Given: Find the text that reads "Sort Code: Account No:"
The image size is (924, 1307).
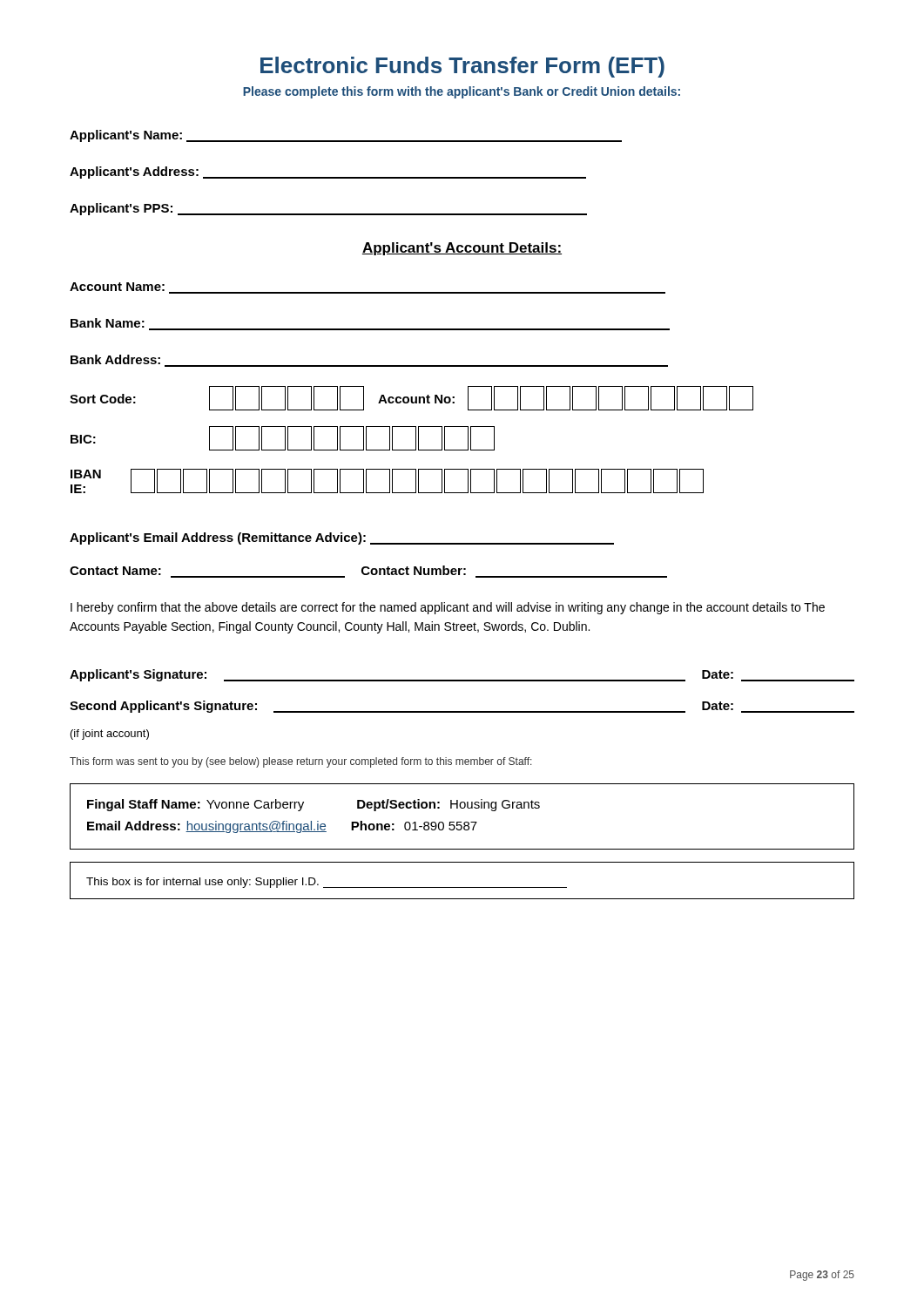Looking at the screenshot, I should pyautogui.click(x=412, y=398).
